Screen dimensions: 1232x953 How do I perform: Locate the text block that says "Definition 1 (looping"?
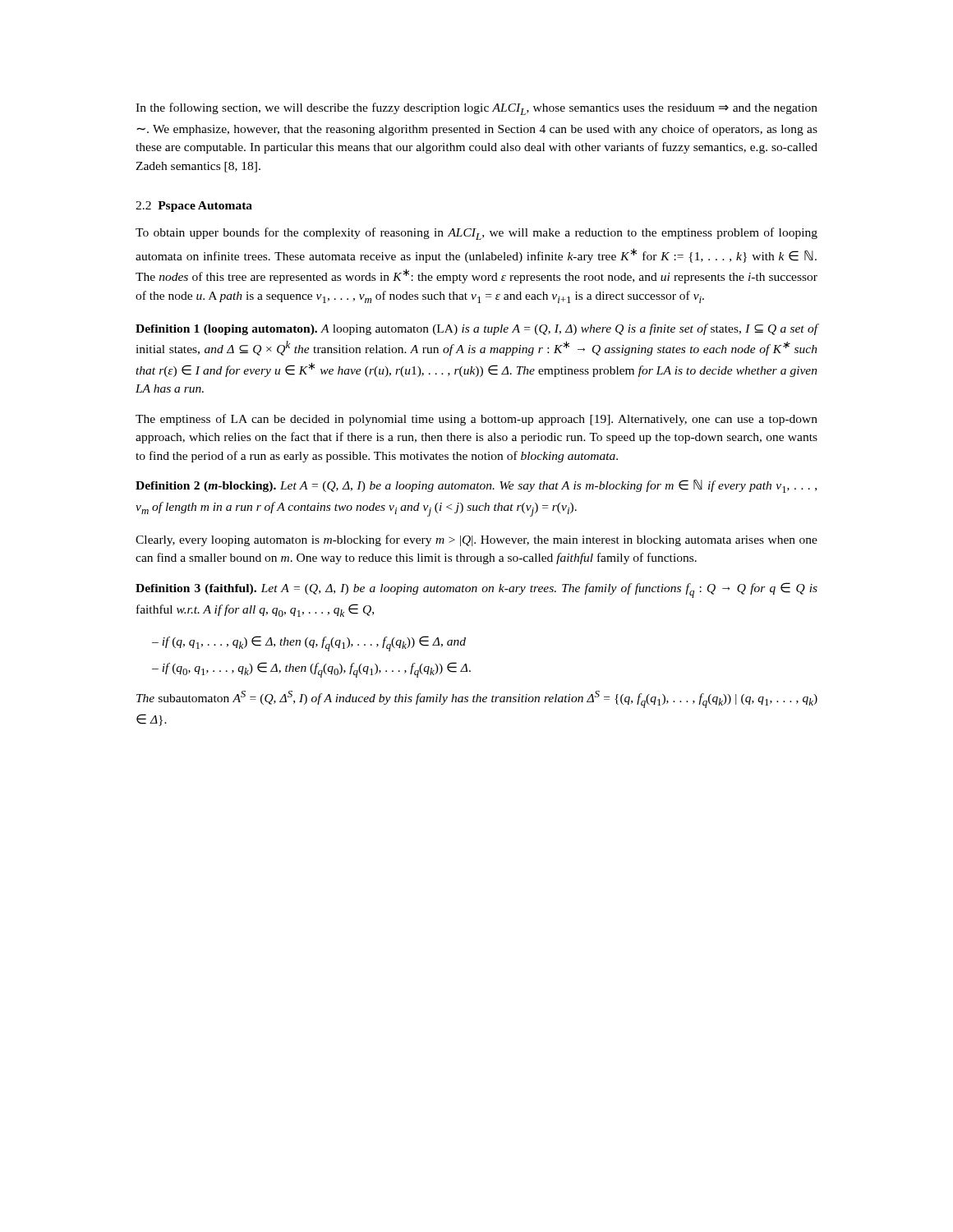coord(476,359)
